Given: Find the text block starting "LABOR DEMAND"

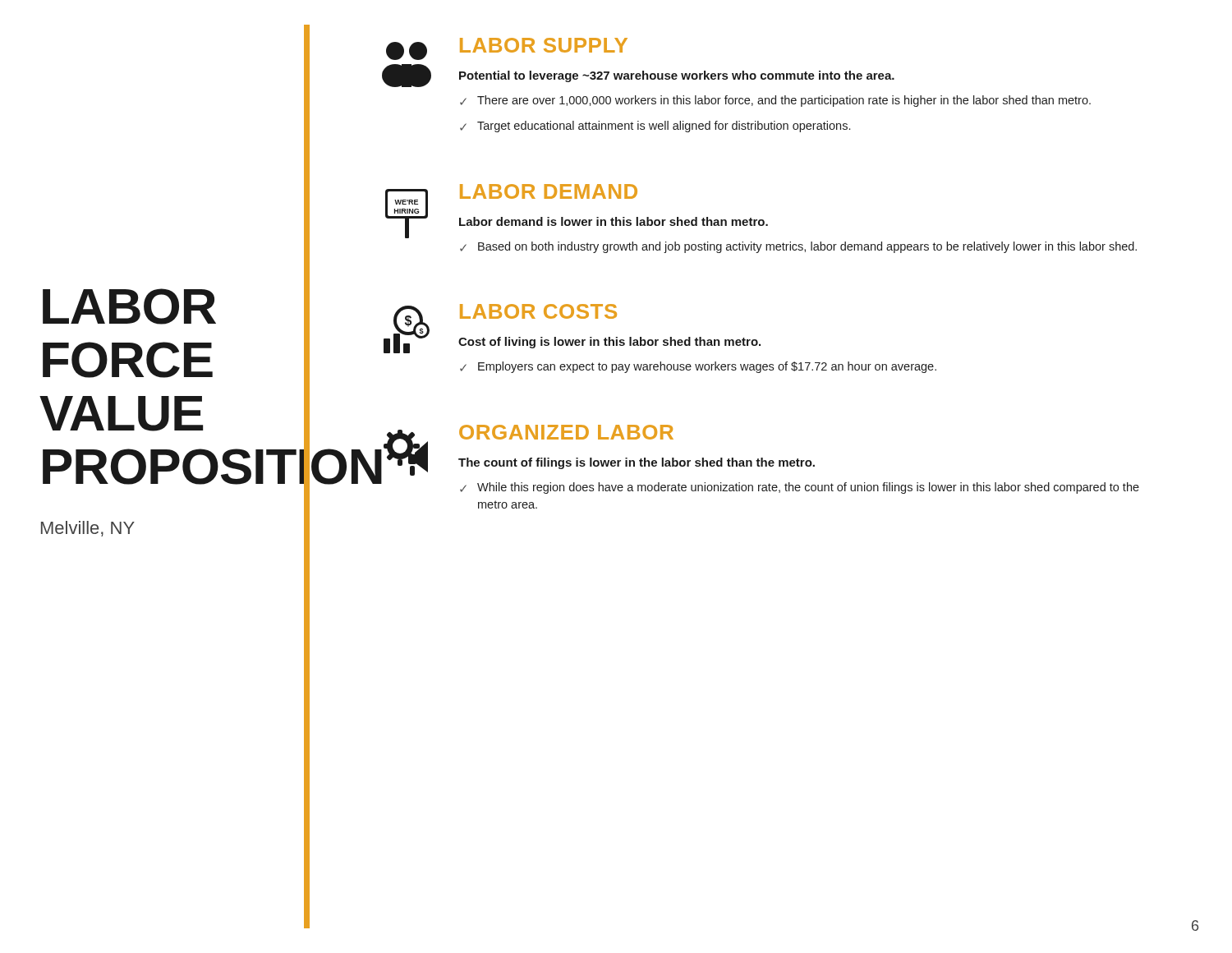Looking at the screenshot, I should 549,191.
